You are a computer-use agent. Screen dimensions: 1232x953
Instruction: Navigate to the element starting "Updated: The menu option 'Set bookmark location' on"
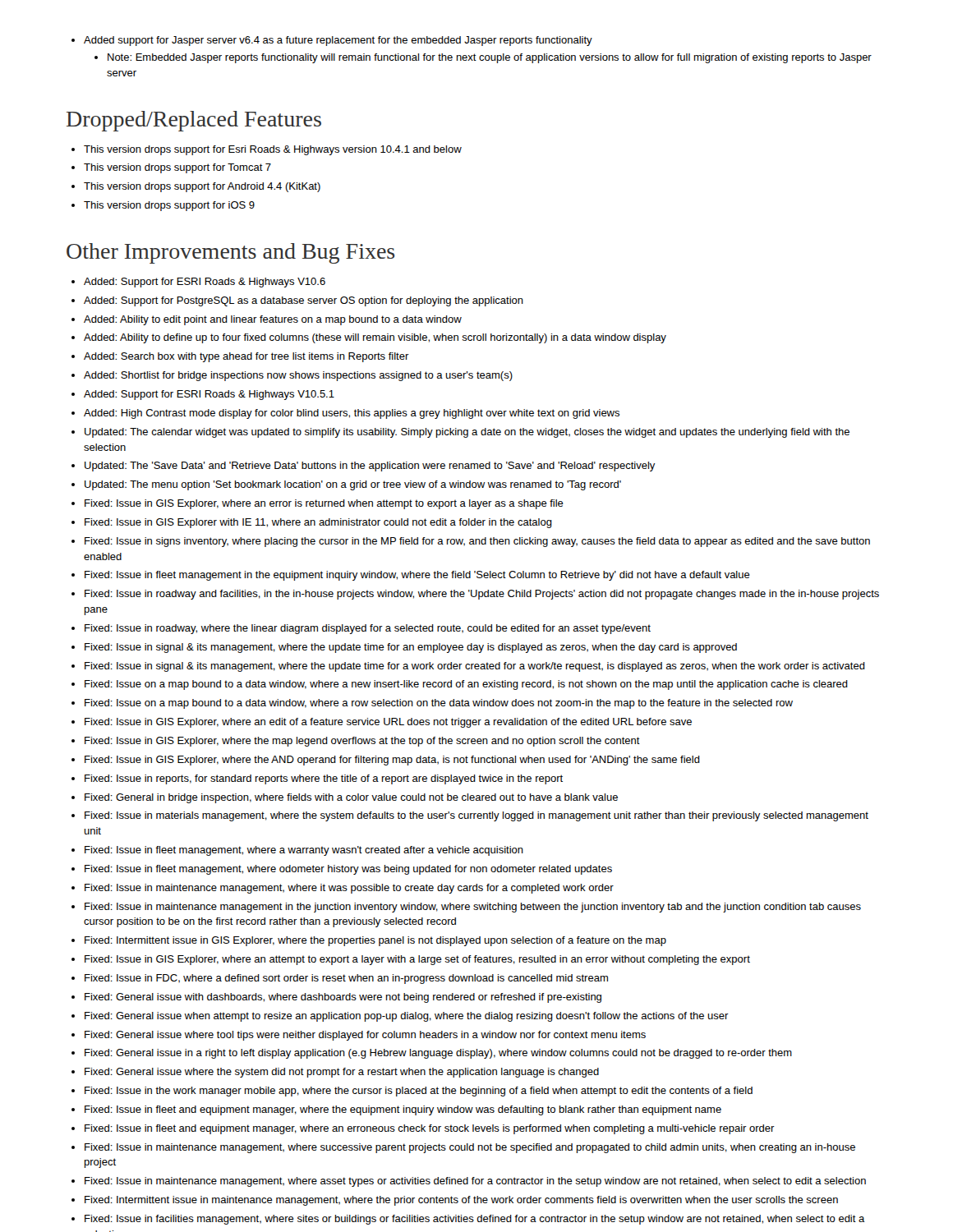pos(476,485)
